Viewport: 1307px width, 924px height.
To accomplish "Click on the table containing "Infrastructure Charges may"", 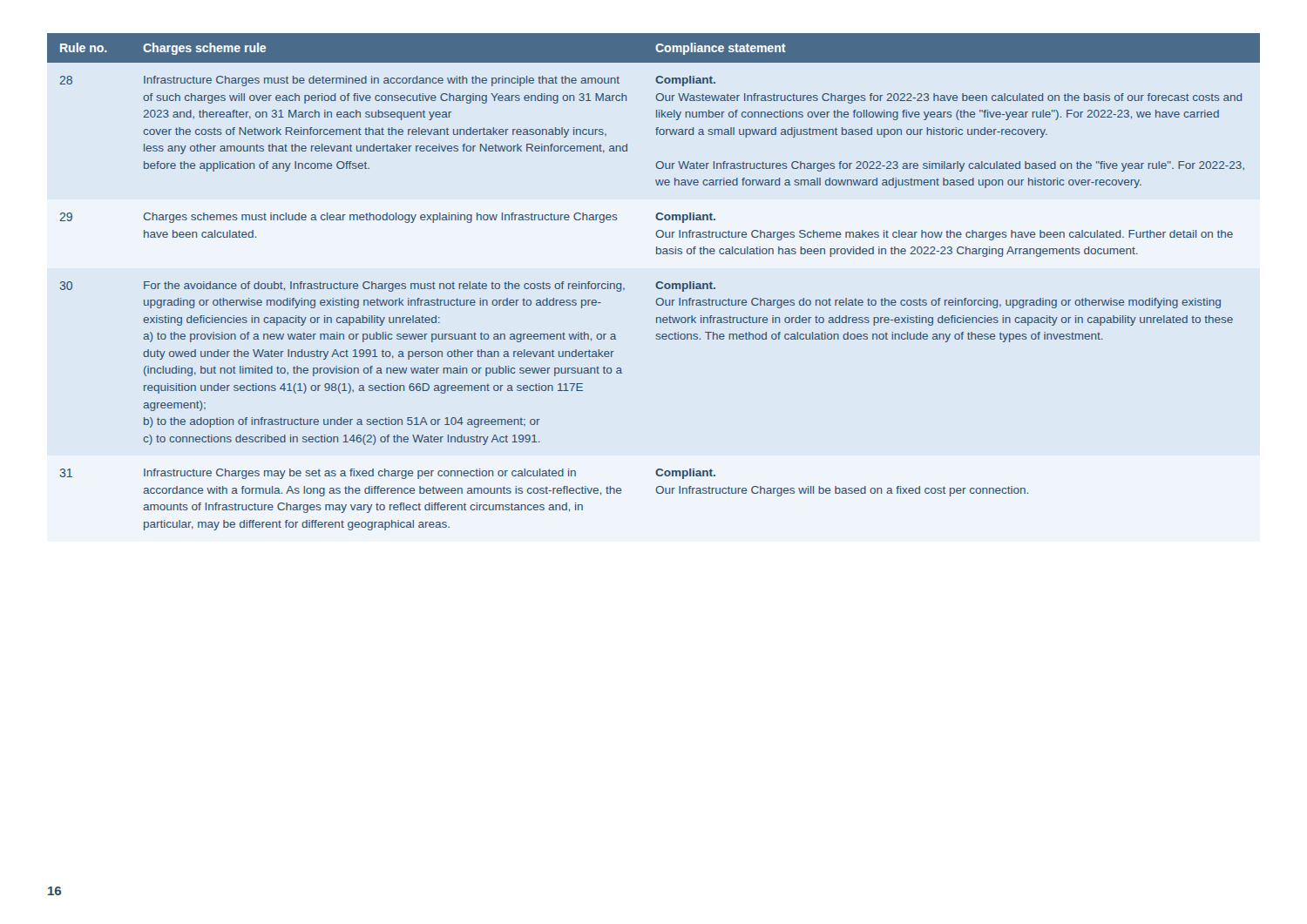I will click(x=654, y=287).
